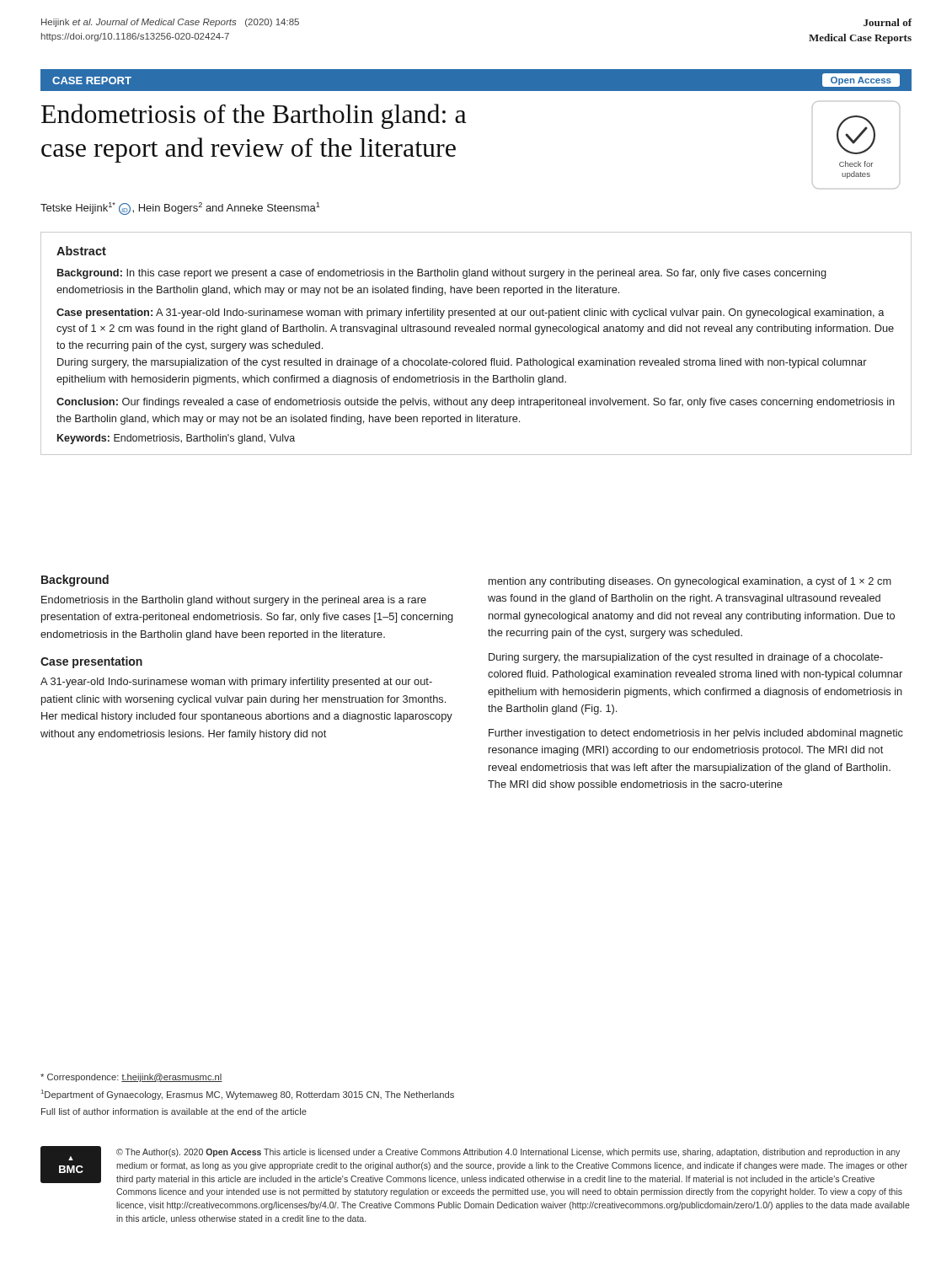Click on the text block containing "During surgery, the"
Screen dimensions: 1264x952
[695, 683]
